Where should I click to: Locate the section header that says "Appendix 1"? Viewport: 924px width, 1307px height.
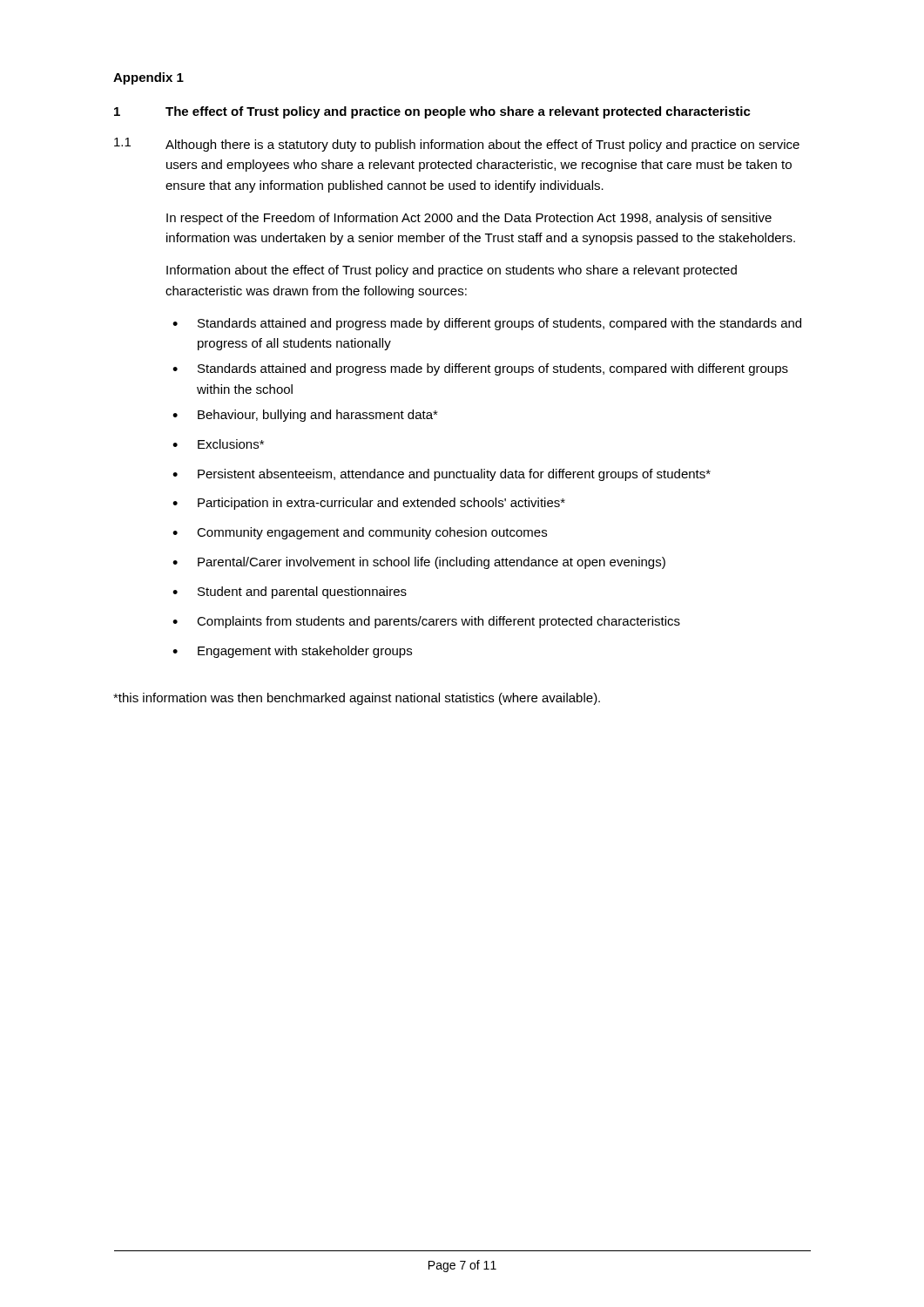(x=148, y=77)
